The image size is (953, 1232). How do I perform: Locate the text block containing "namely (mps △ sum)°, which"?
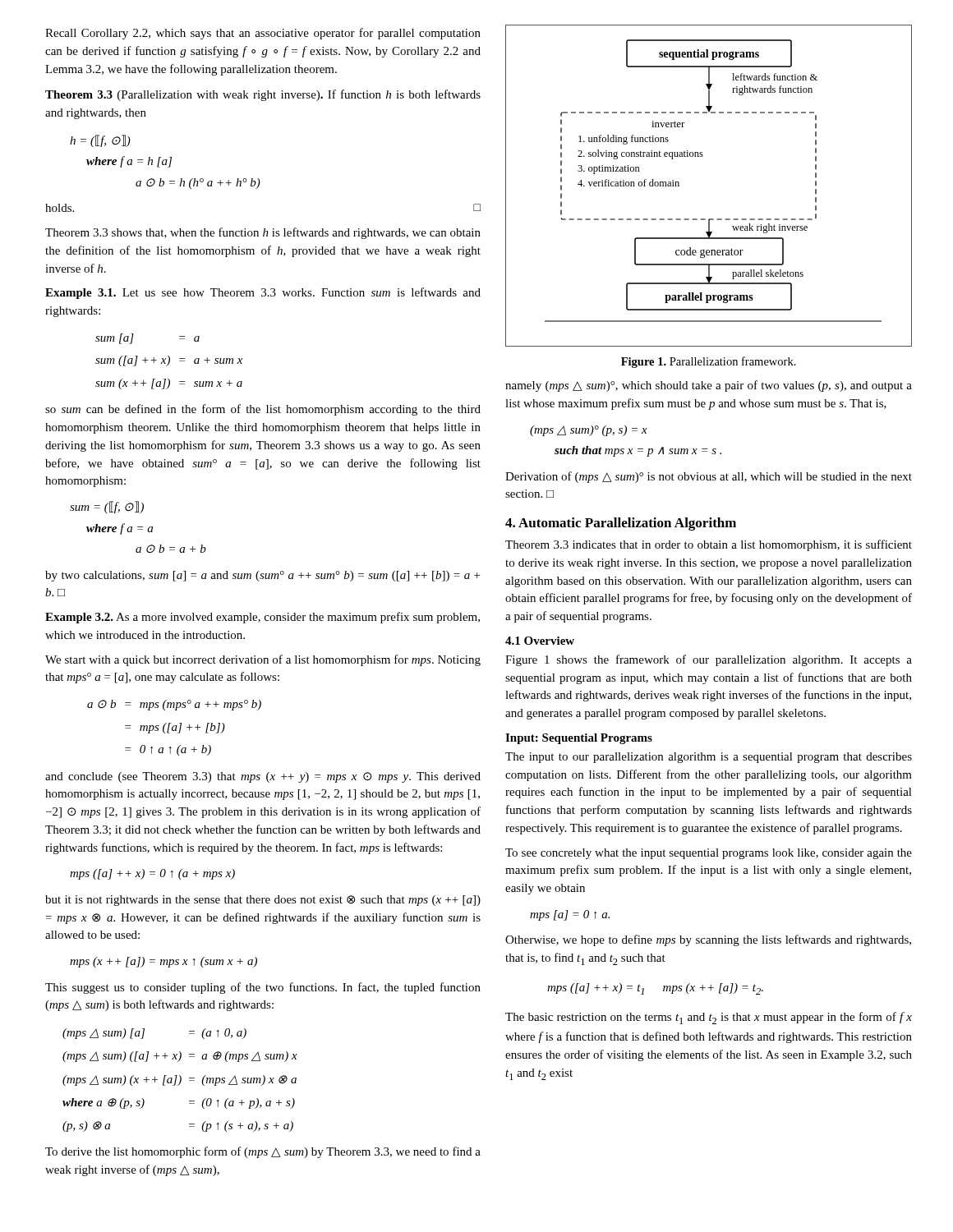click(x=709, y=395)
